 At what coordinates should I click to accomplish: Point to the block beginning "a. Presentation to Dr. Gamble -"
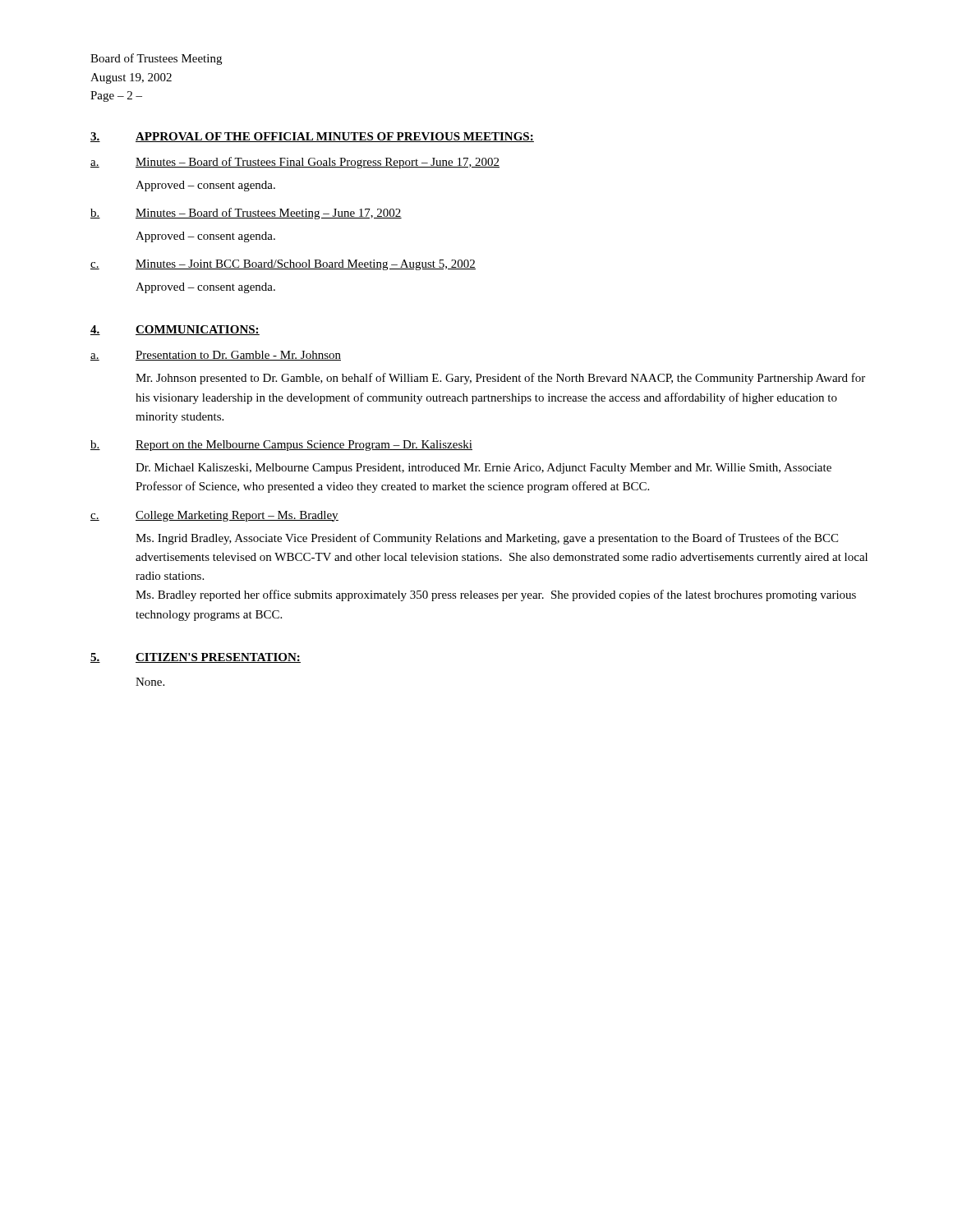click(x=481, y=387)
